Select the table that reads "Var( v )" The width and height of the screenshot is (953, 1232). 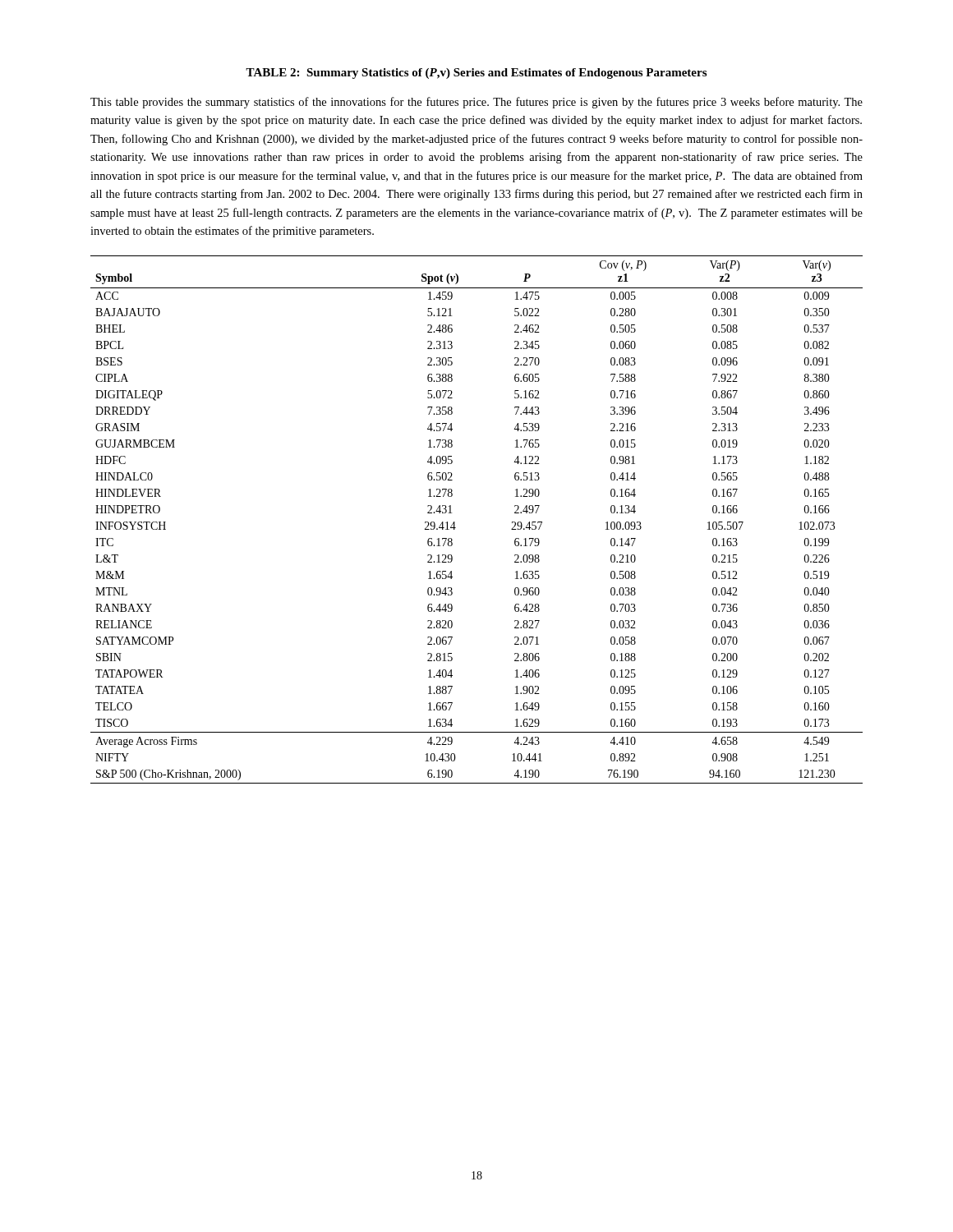476,519
